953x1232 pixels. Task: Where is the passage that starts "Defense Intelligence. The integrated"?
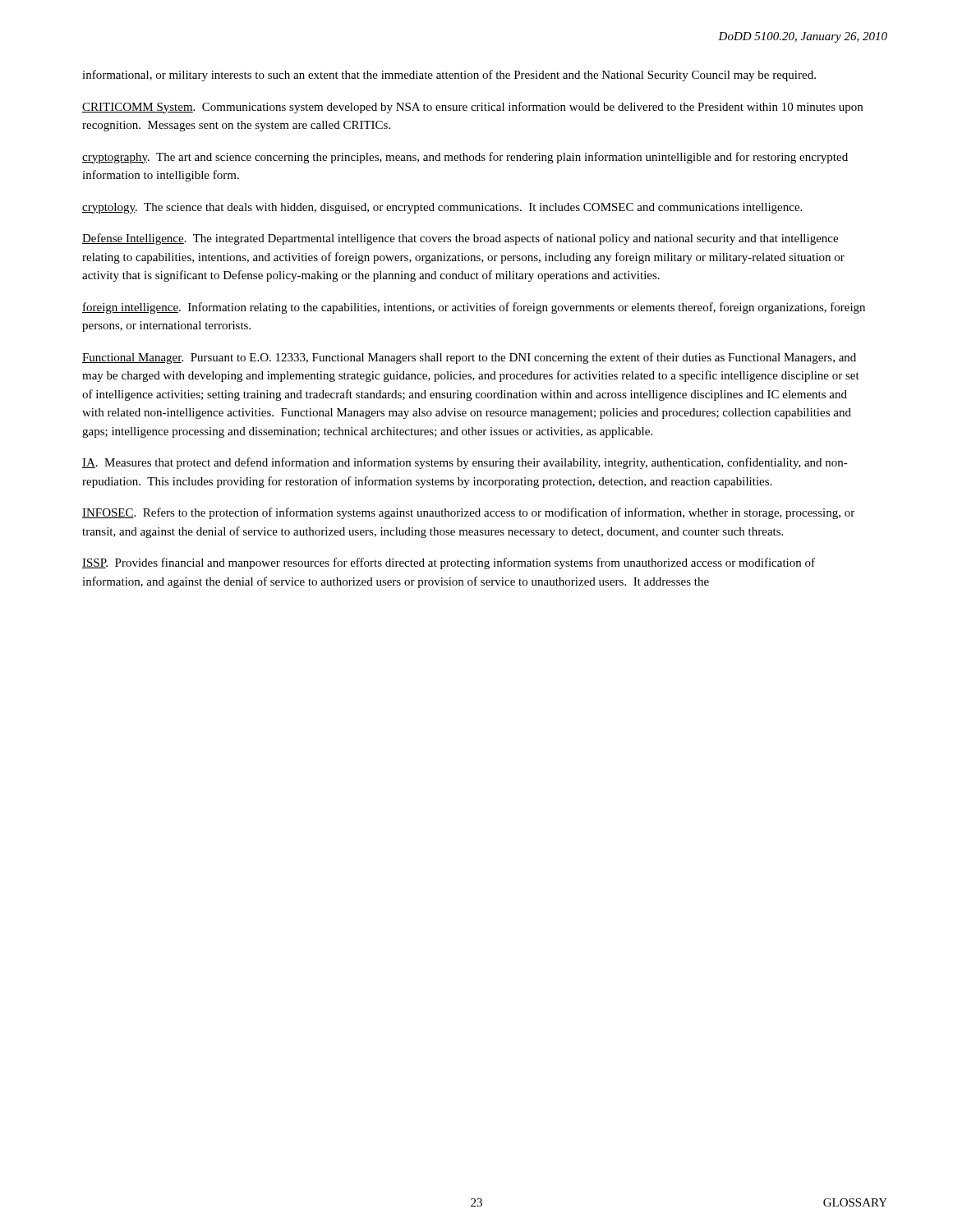pyautogui.click(x=463, y=257)
